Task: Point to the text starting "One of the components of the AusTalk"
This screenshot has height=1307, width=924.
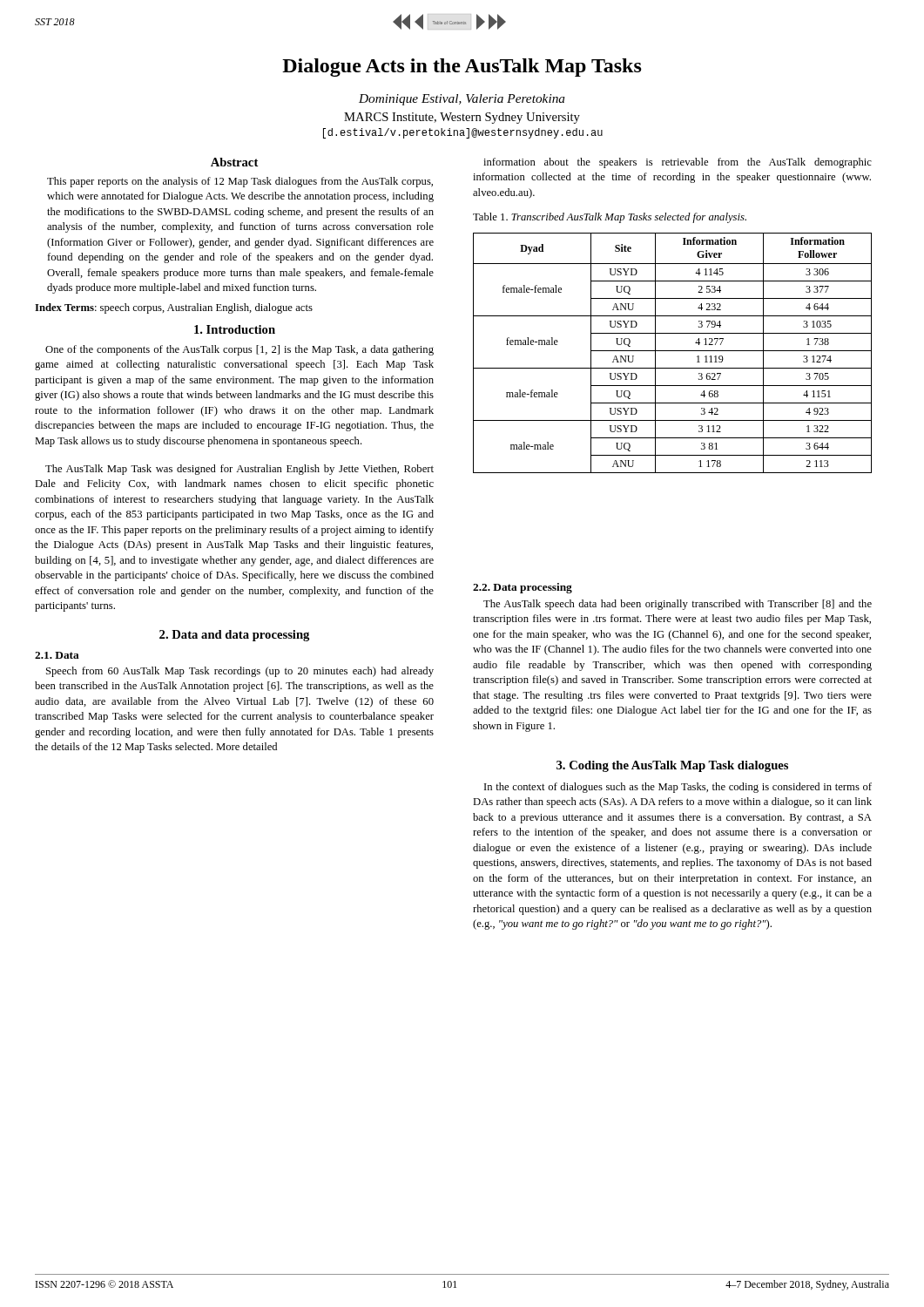Action: (234, 396)
